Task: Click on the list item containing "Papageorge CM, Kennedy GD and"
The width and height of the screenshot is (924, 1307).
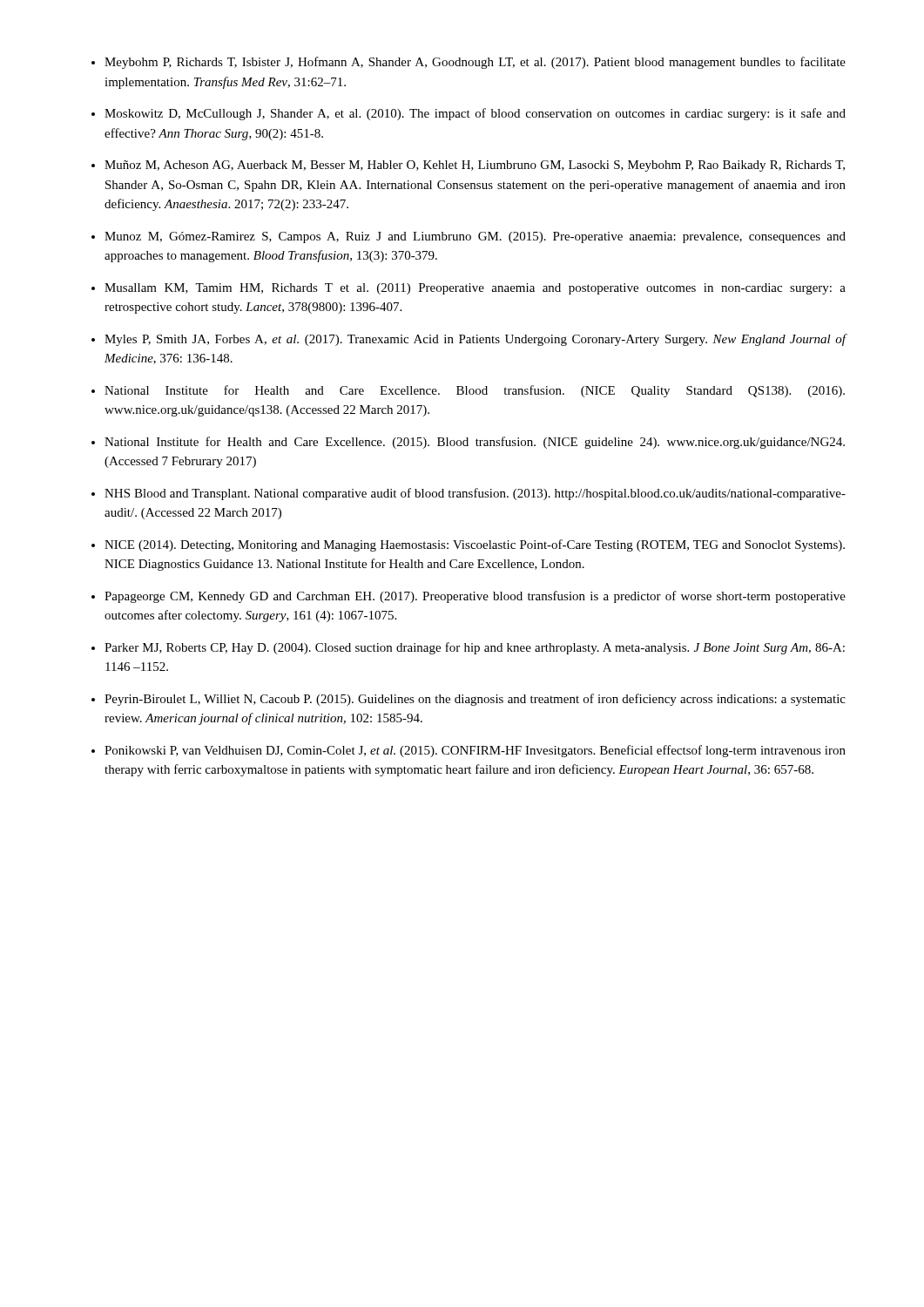Action: (475, 605)
